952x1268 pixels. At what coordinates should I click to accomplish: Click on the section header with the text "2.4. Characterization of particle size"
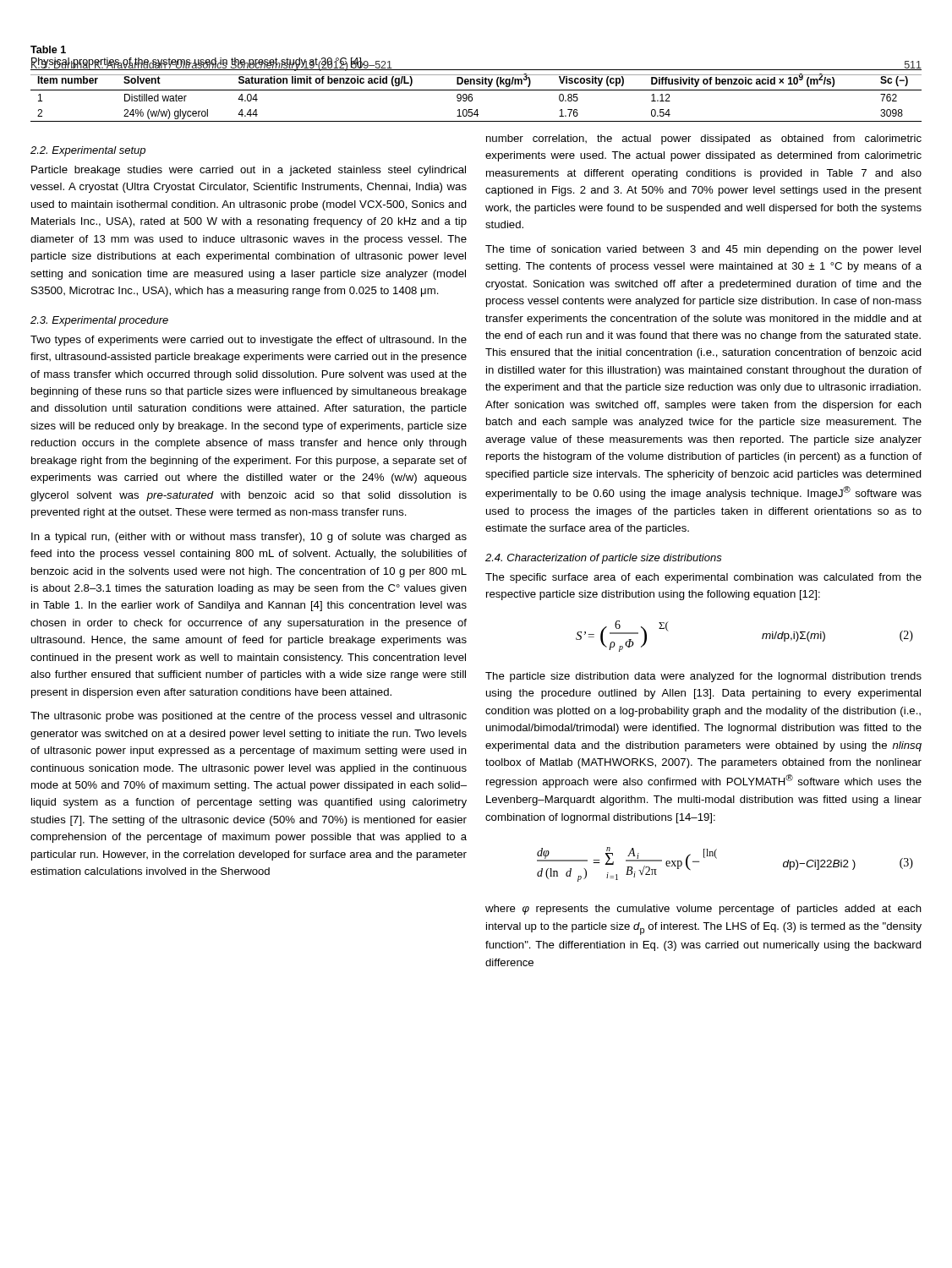click(604, 557)
